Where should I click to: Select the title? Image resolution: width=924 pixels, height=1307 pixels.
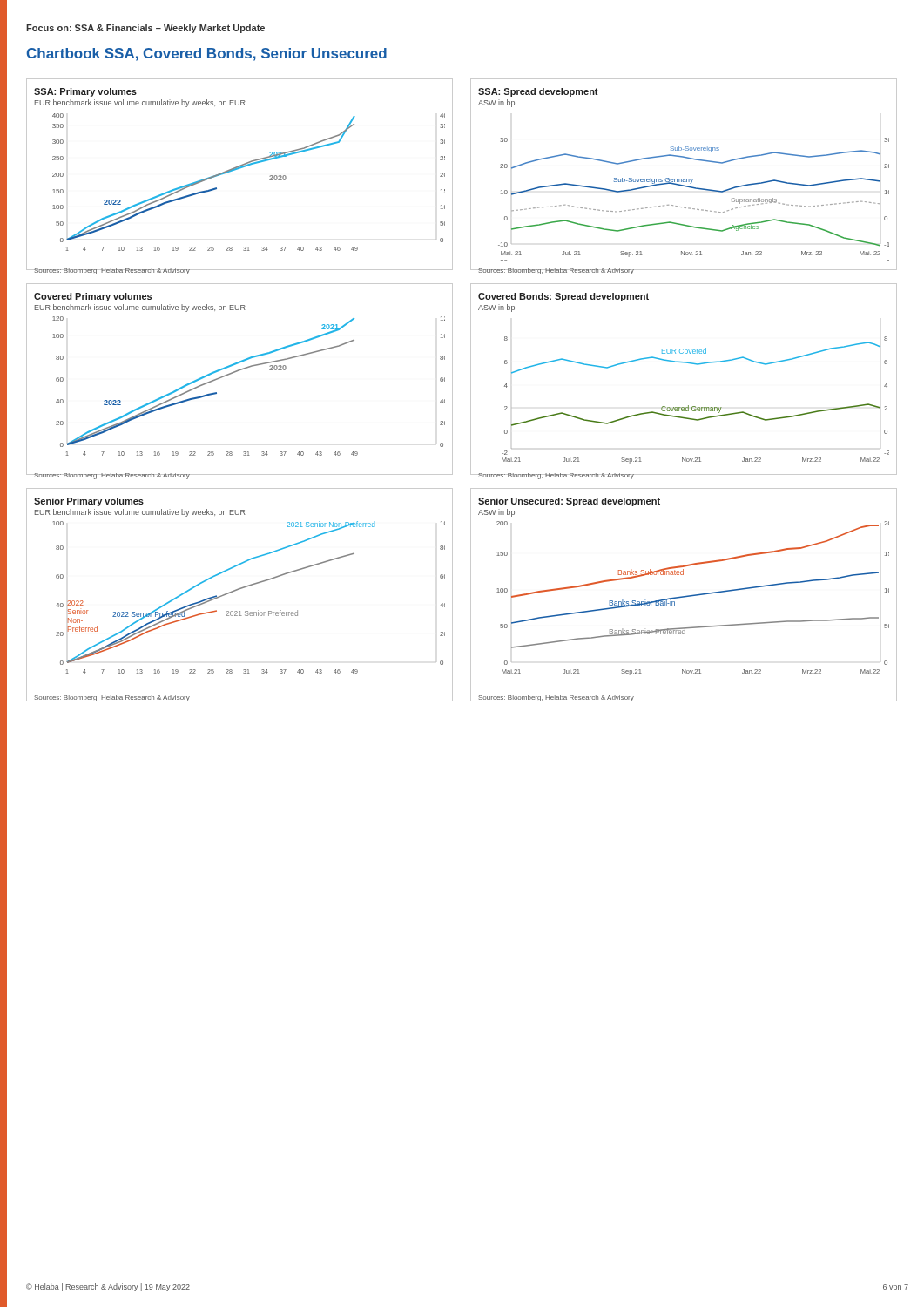[x=207, y=54]
